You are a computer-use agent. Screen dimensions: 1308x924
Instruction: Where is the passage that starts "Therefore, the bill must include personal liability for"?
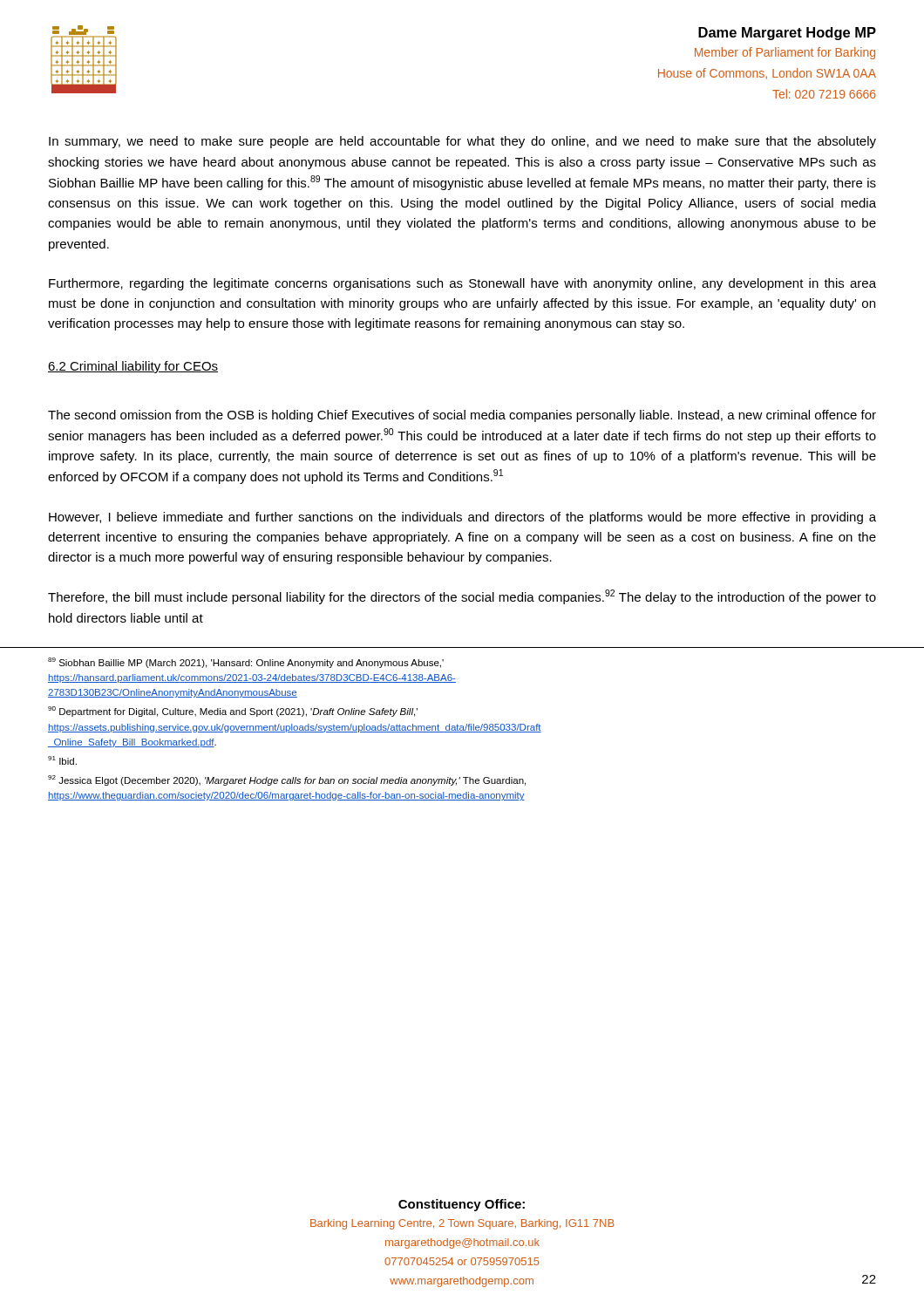click(462, 607)
